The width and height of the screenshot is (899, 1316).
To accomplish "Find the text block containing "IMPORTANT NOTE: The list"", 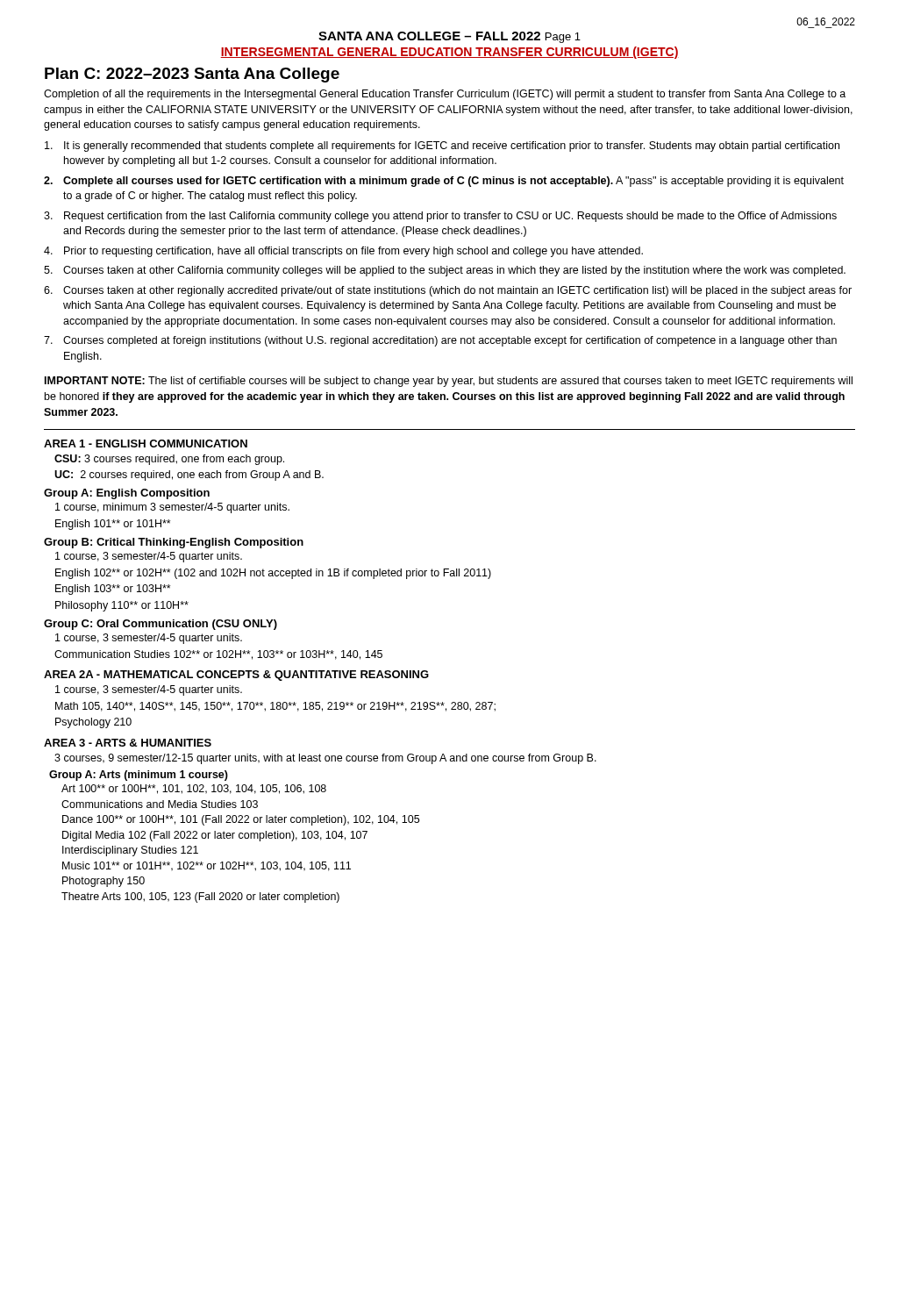I will point(449,397).
